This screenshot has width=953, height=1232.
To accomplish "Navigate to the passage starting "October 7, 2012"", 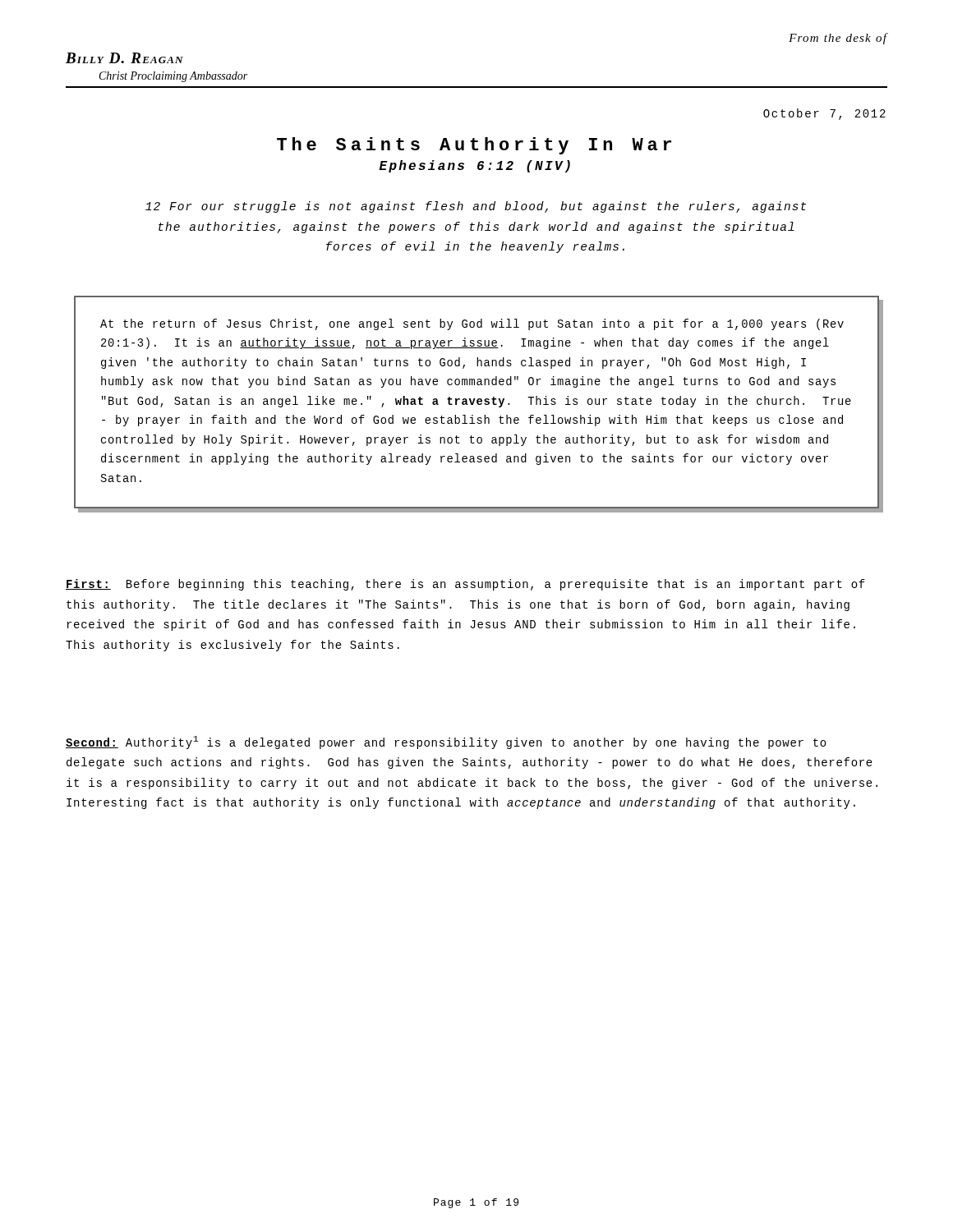I will click(x=825, y=114).
